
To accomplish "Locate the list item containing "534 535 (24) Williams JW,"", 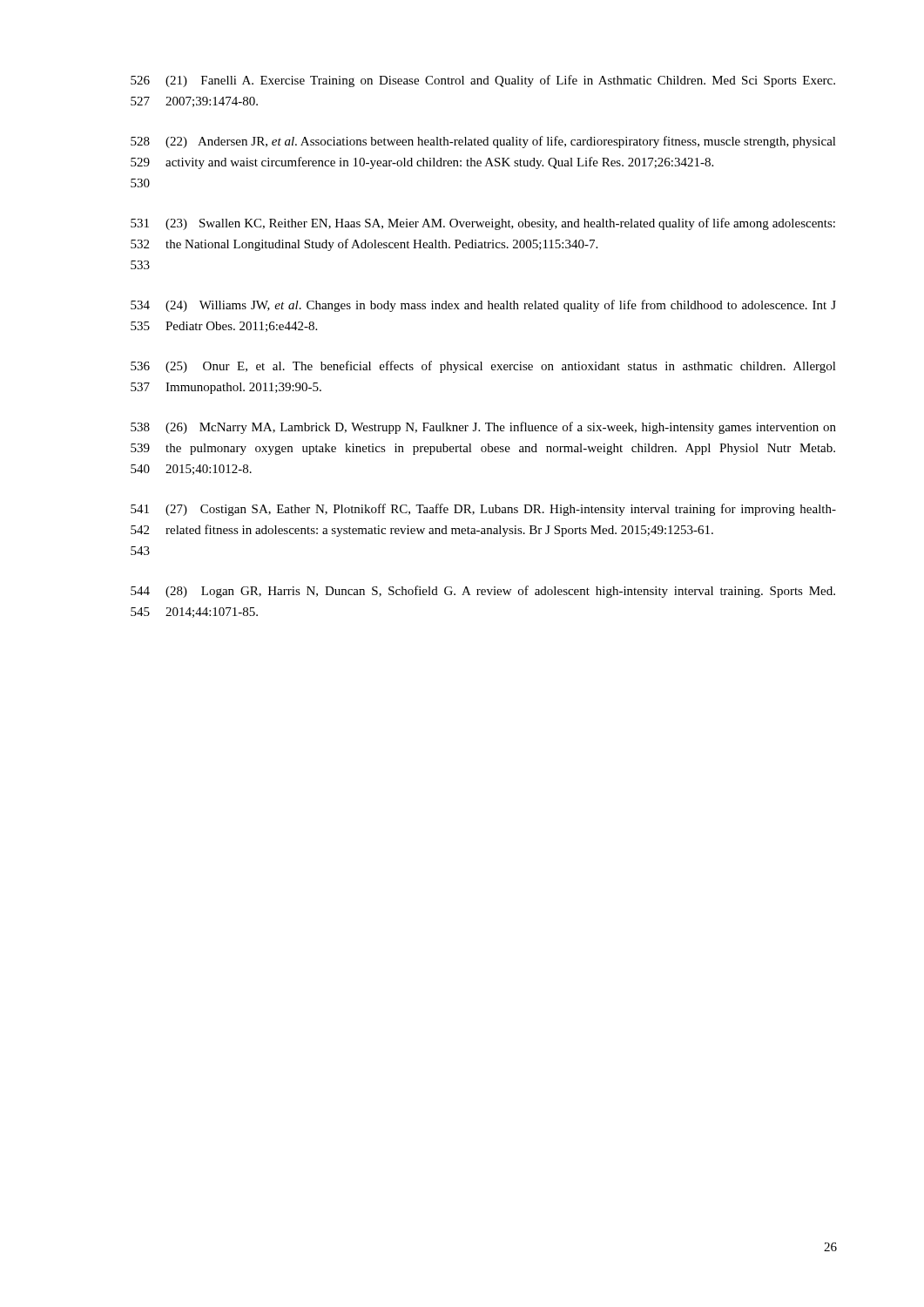I will [470, 315].
